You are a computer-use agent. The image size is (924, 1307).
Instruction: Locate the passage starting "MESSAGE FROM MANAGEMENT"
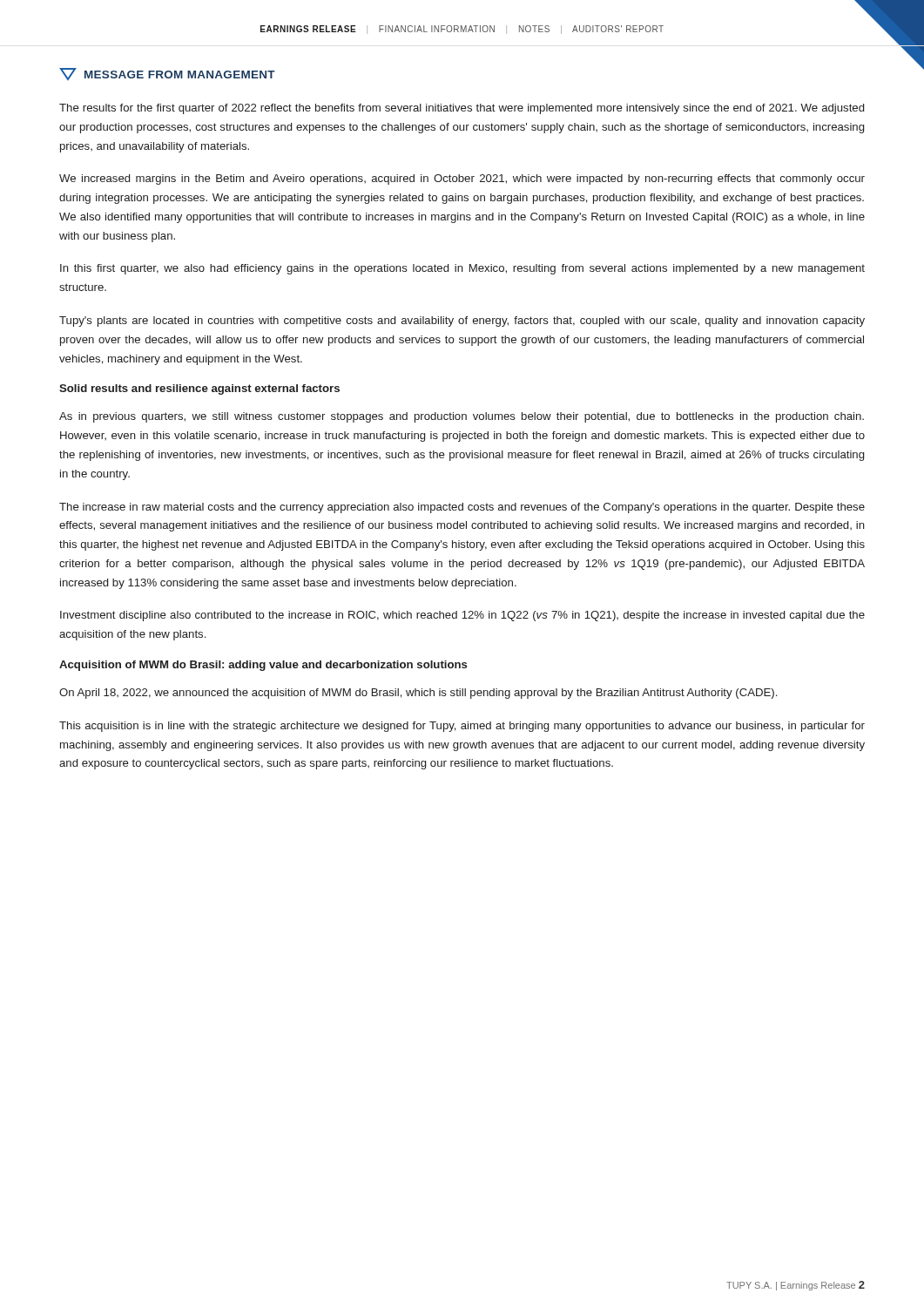point(167,74)
